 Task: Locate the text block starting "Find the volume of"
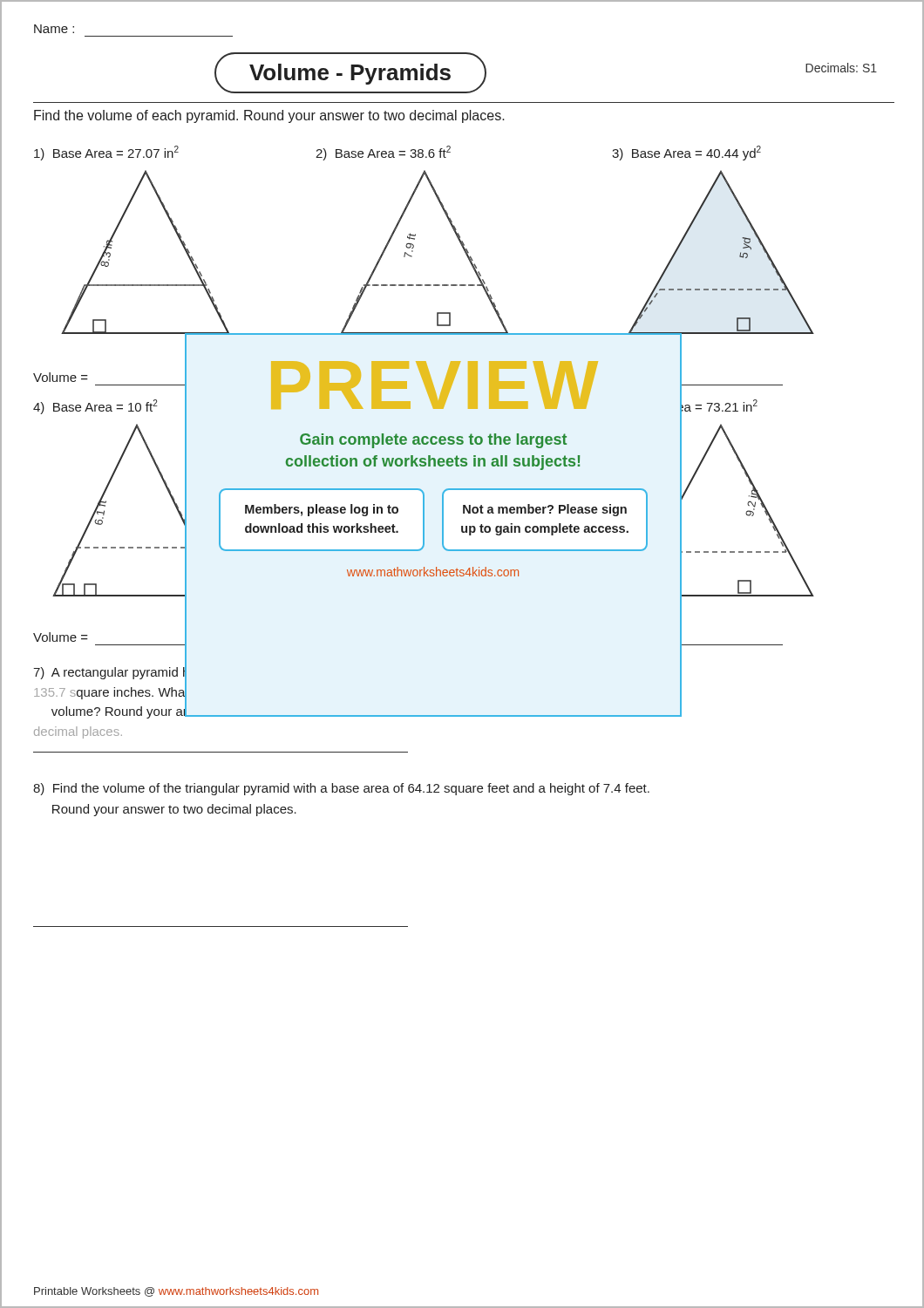pos(269,116)
